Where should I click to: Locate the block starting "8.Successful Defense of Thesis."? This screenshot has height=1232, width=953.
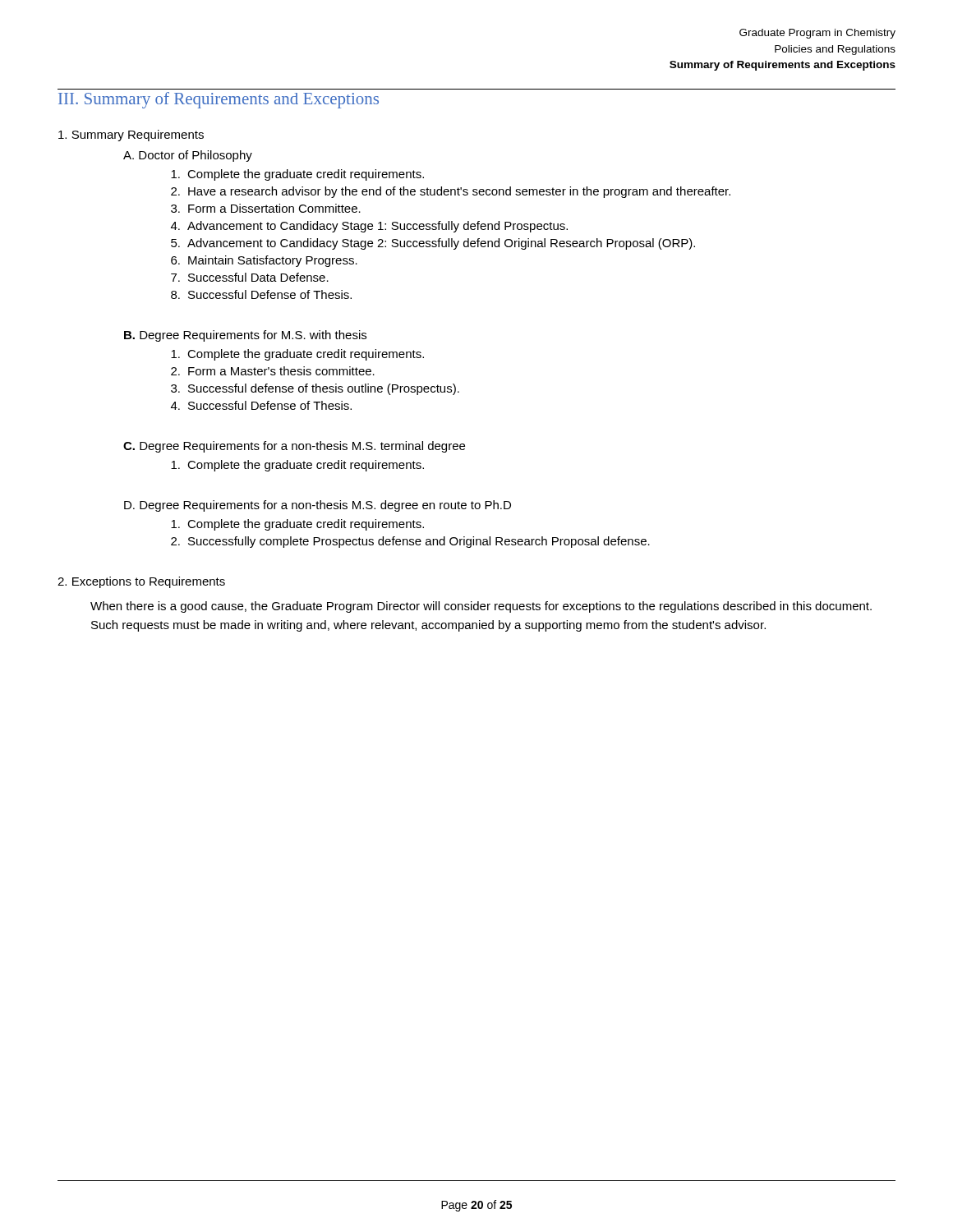click(261, 294)
